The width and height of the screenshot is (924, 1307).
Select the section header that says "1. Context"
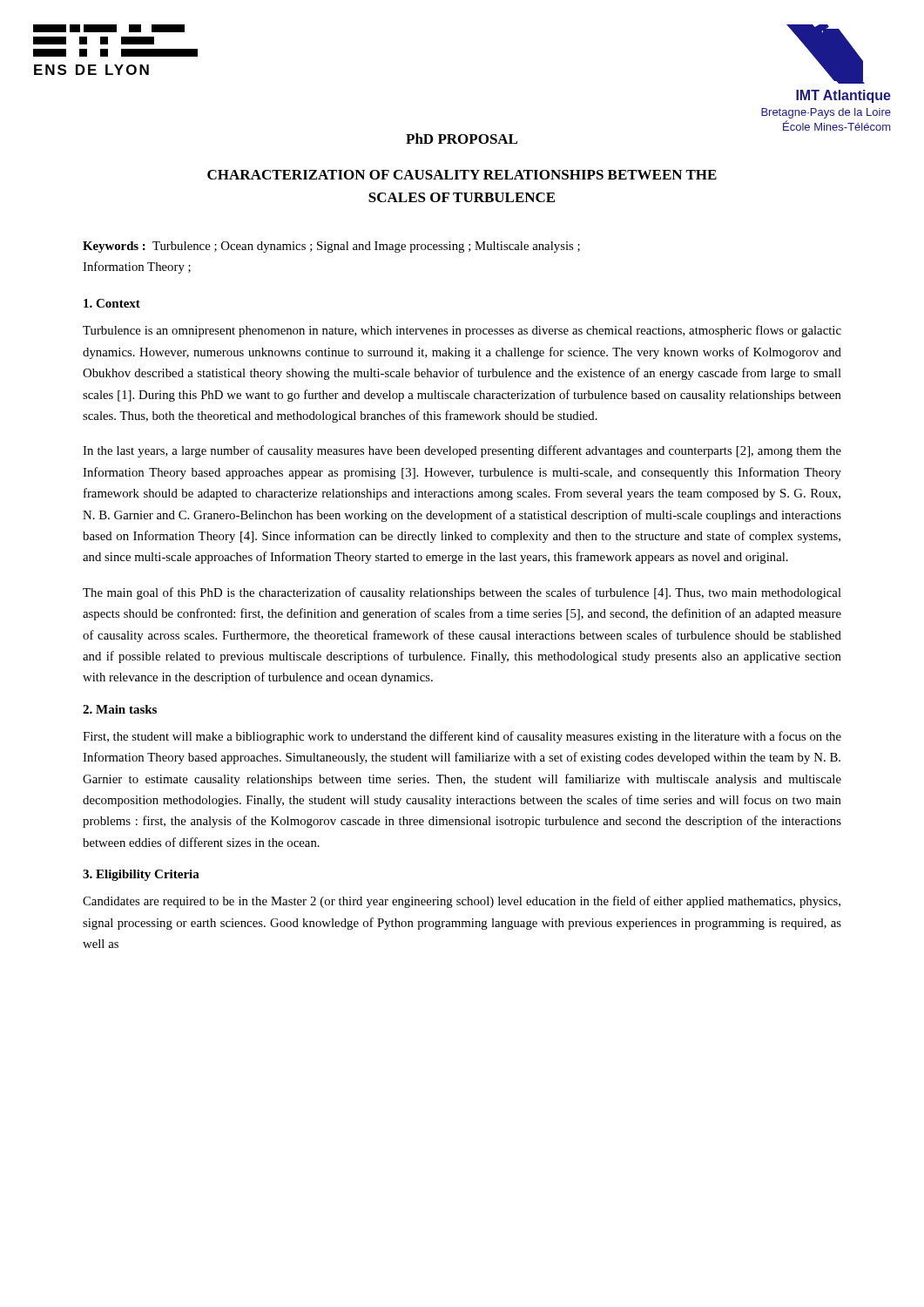[x=111, y=304]
